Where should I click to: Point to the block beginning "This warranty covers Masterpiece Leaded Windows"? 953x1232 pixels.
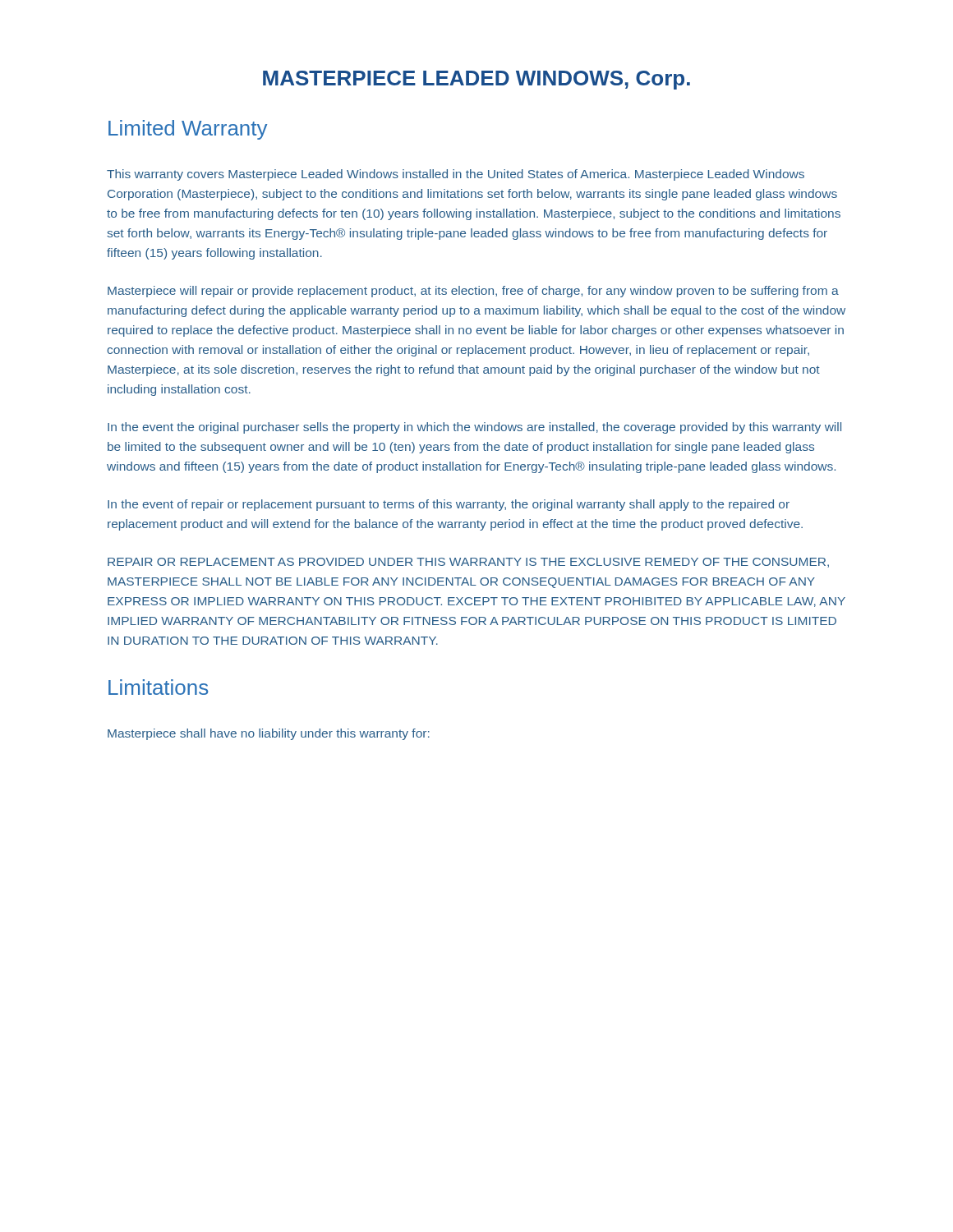[474, 213]
